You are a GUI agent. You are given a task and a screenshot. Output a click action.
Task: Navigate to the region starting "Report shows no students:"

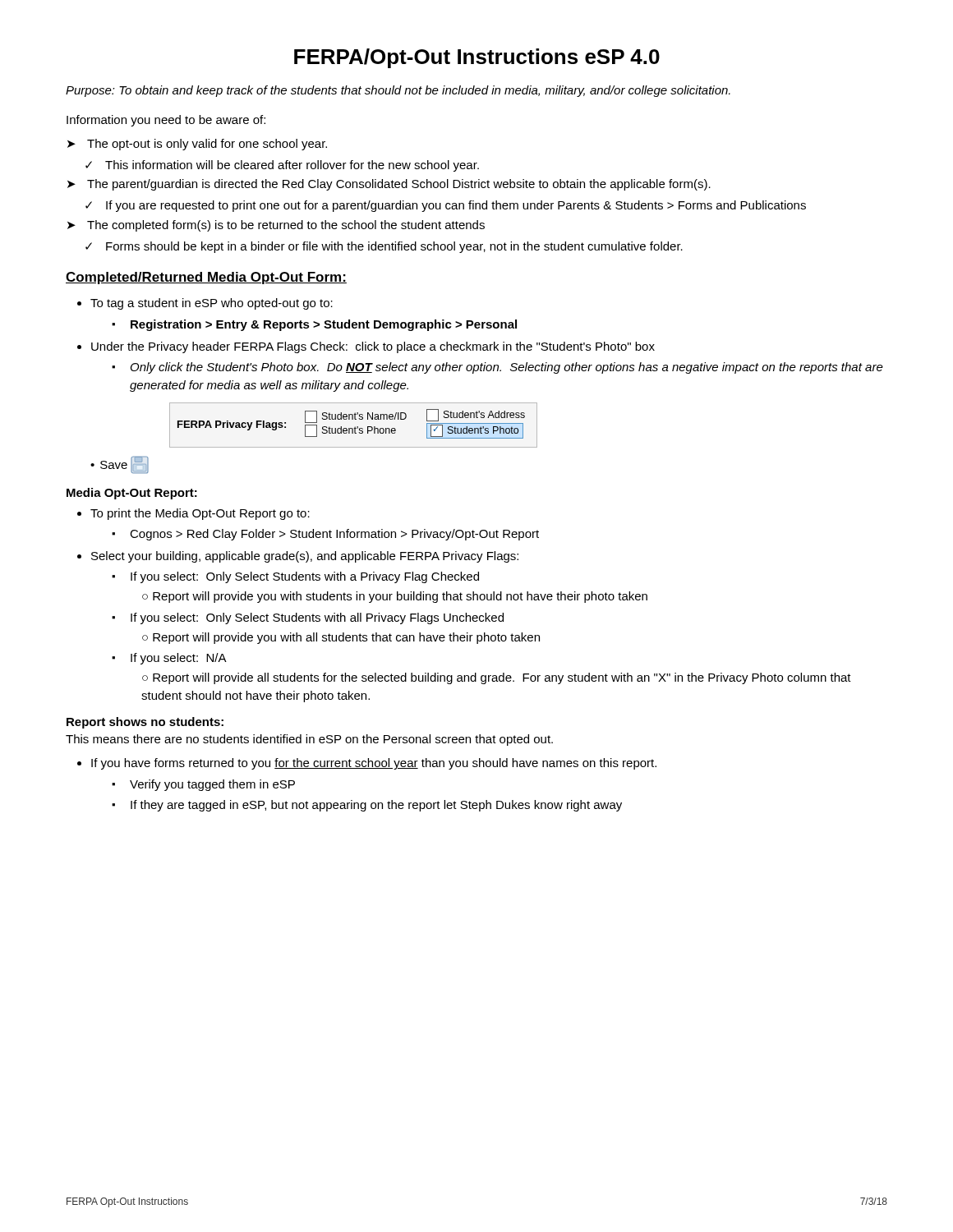tap(145, 721)
